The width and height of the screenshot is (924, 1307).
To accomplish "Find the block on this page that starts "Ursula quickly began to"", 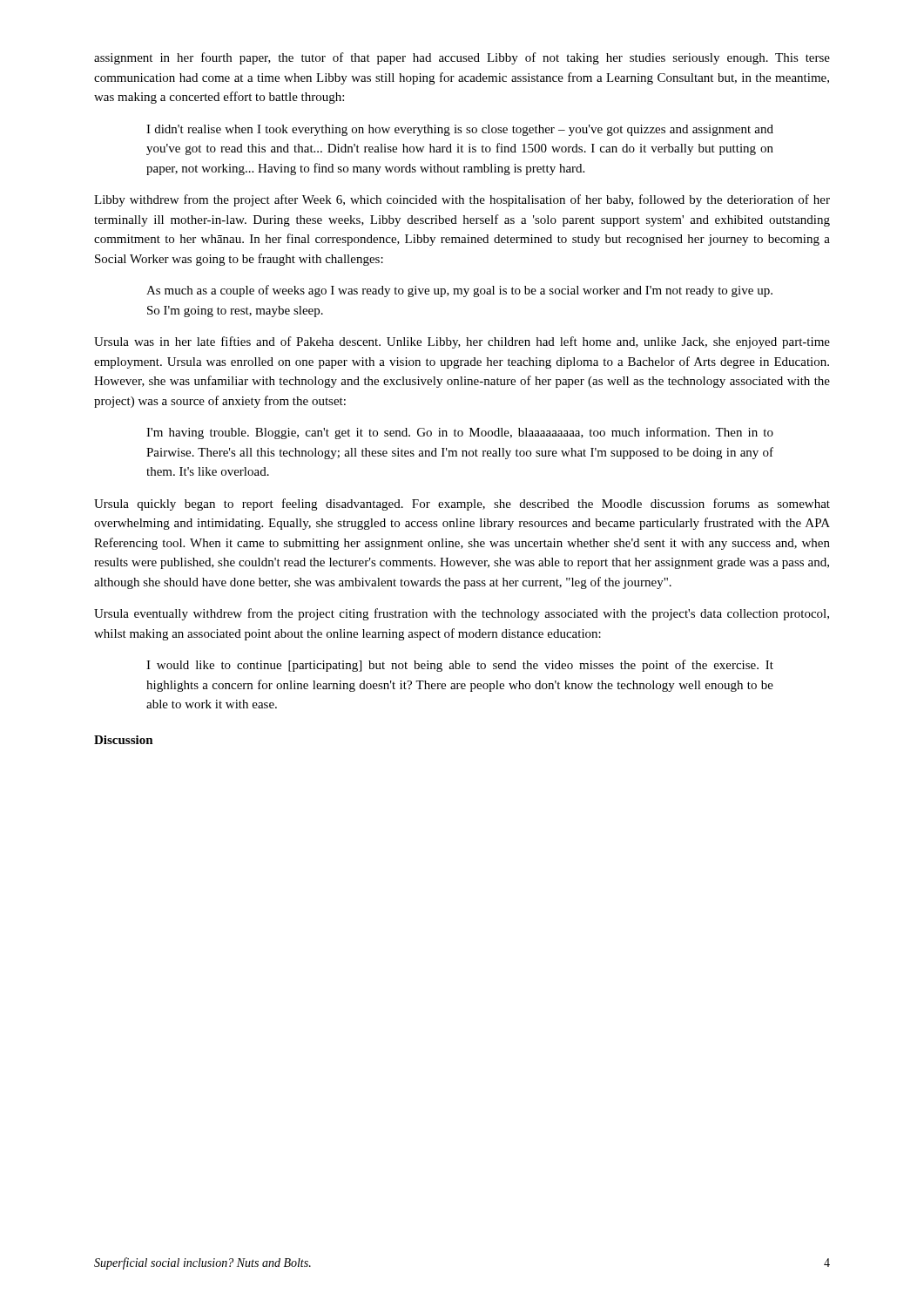I will tap(462, 542).
